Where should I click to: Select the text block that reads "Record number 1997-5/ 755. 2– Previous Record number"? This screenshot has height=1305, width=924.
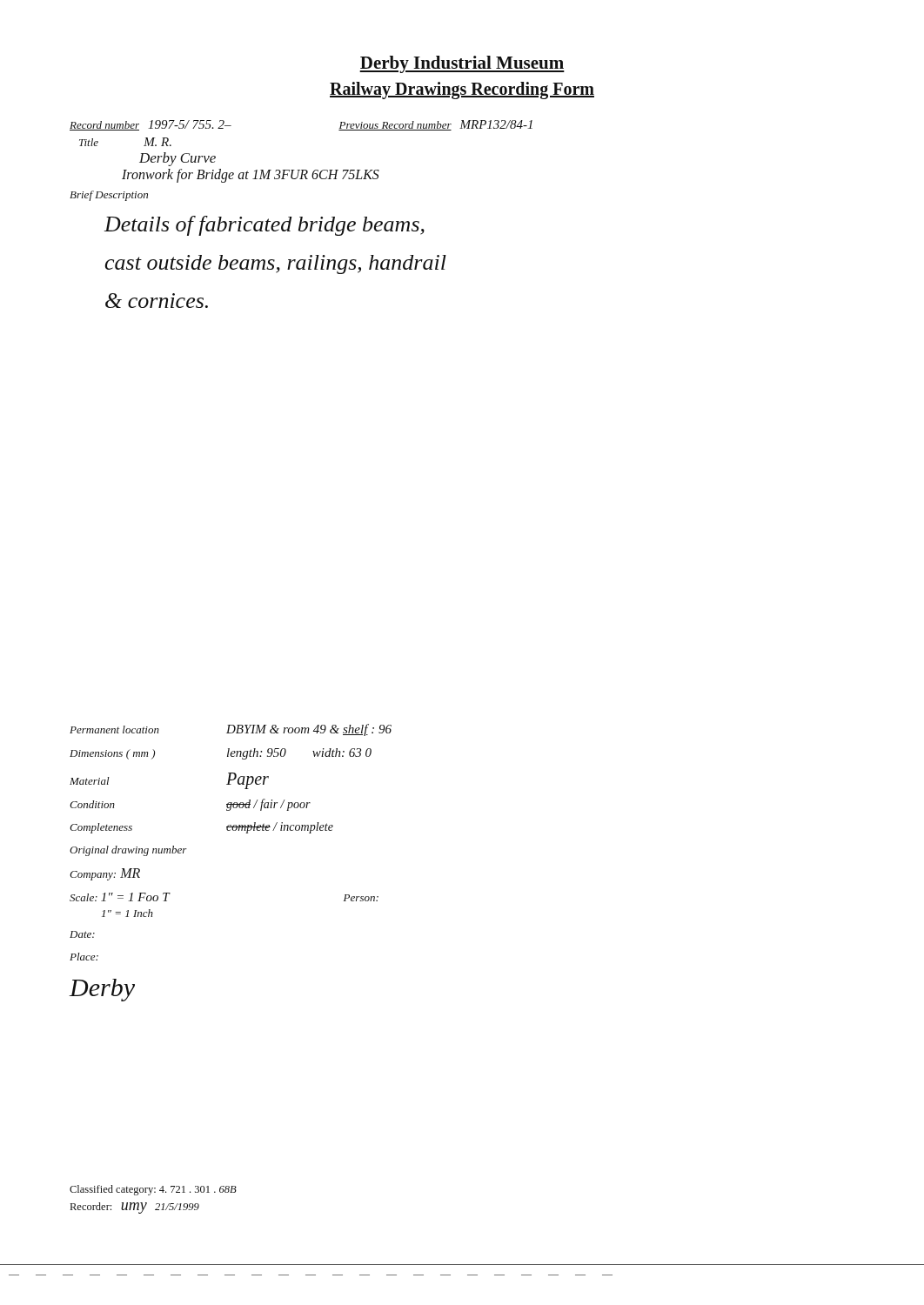coord(151,125)
